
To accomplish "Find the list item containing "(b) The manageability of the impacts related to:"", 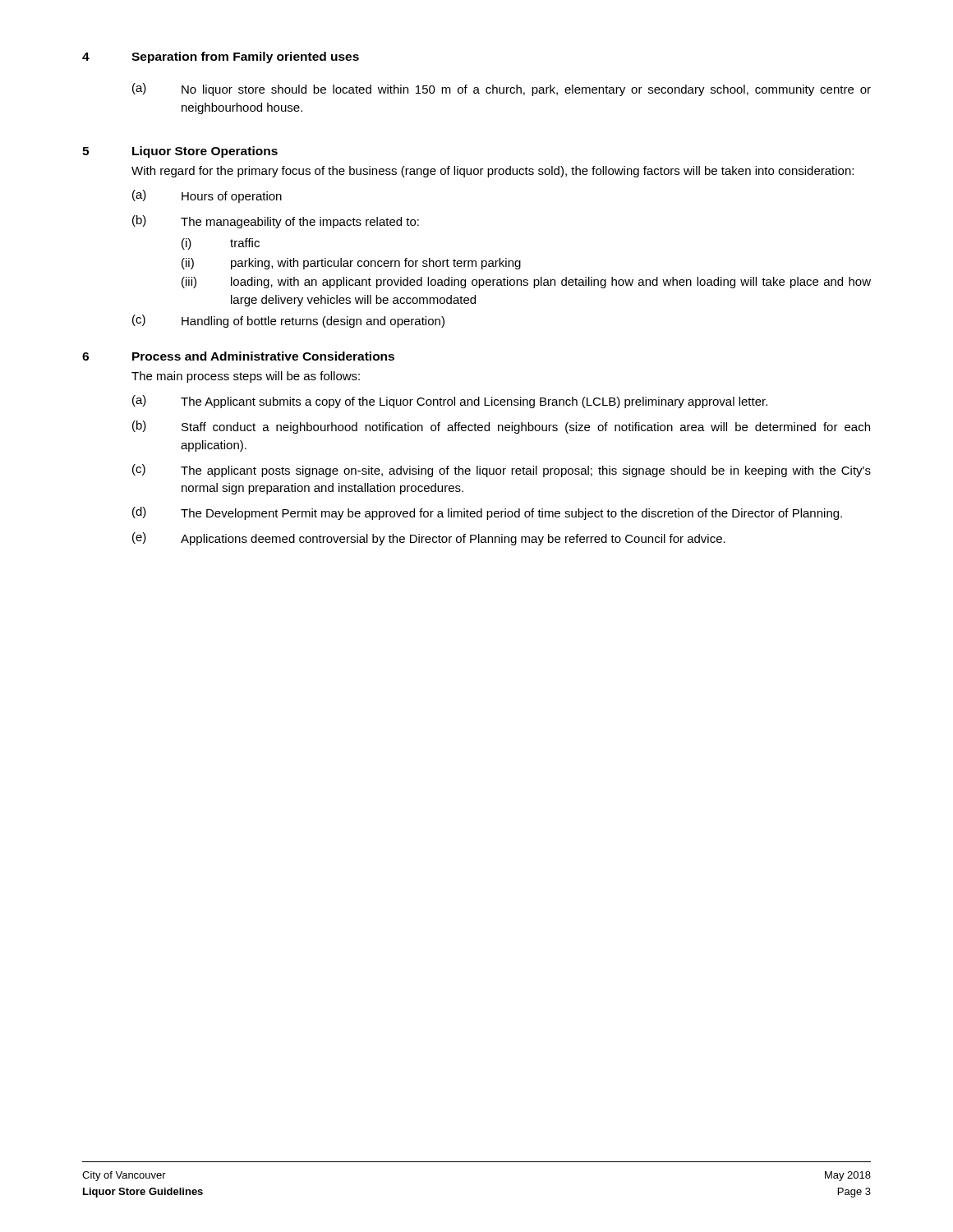I will coord(501,261).
